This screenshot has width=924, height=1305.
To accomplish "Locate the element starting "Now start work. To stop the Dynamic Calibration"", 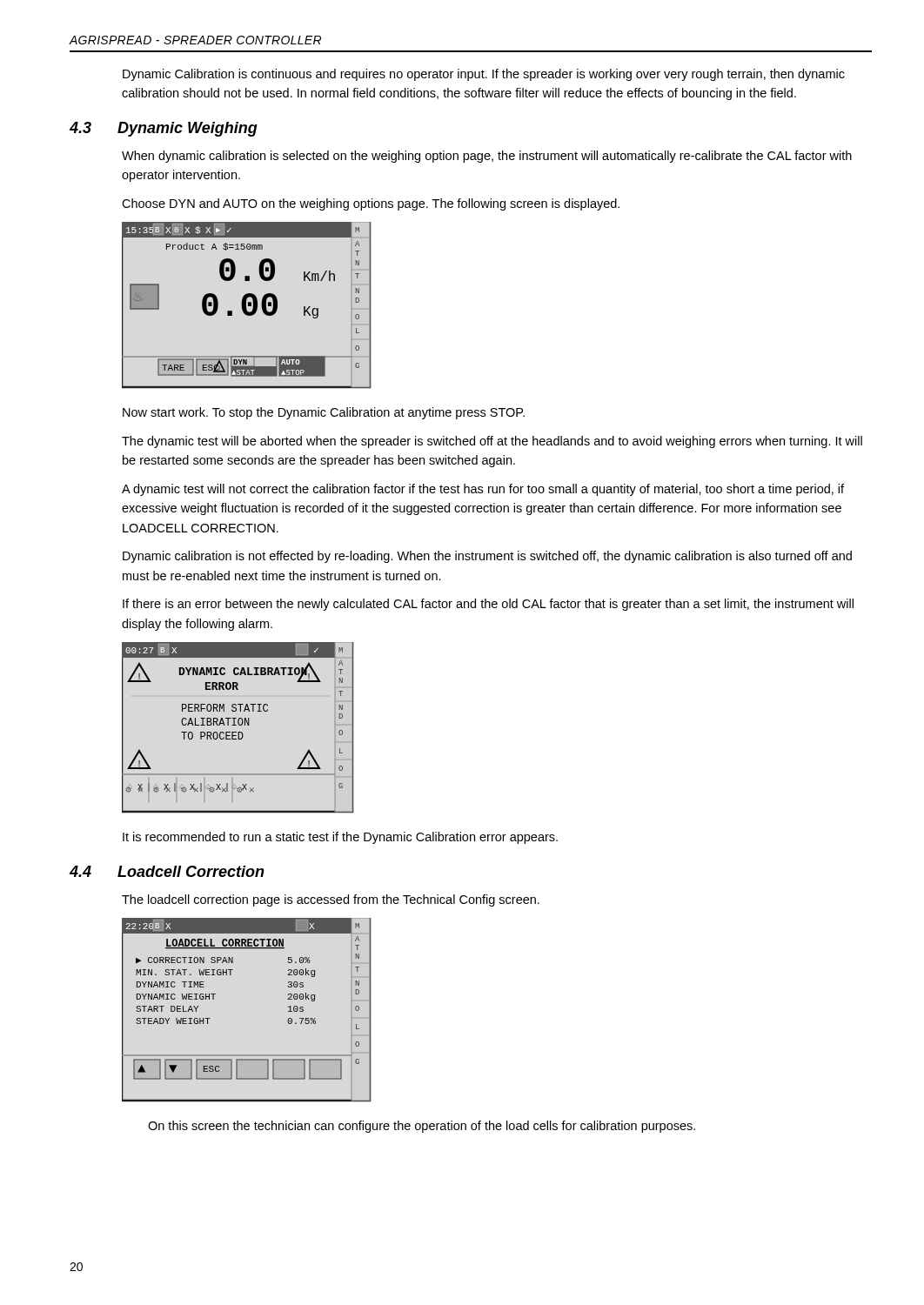I will click(324, 413).
